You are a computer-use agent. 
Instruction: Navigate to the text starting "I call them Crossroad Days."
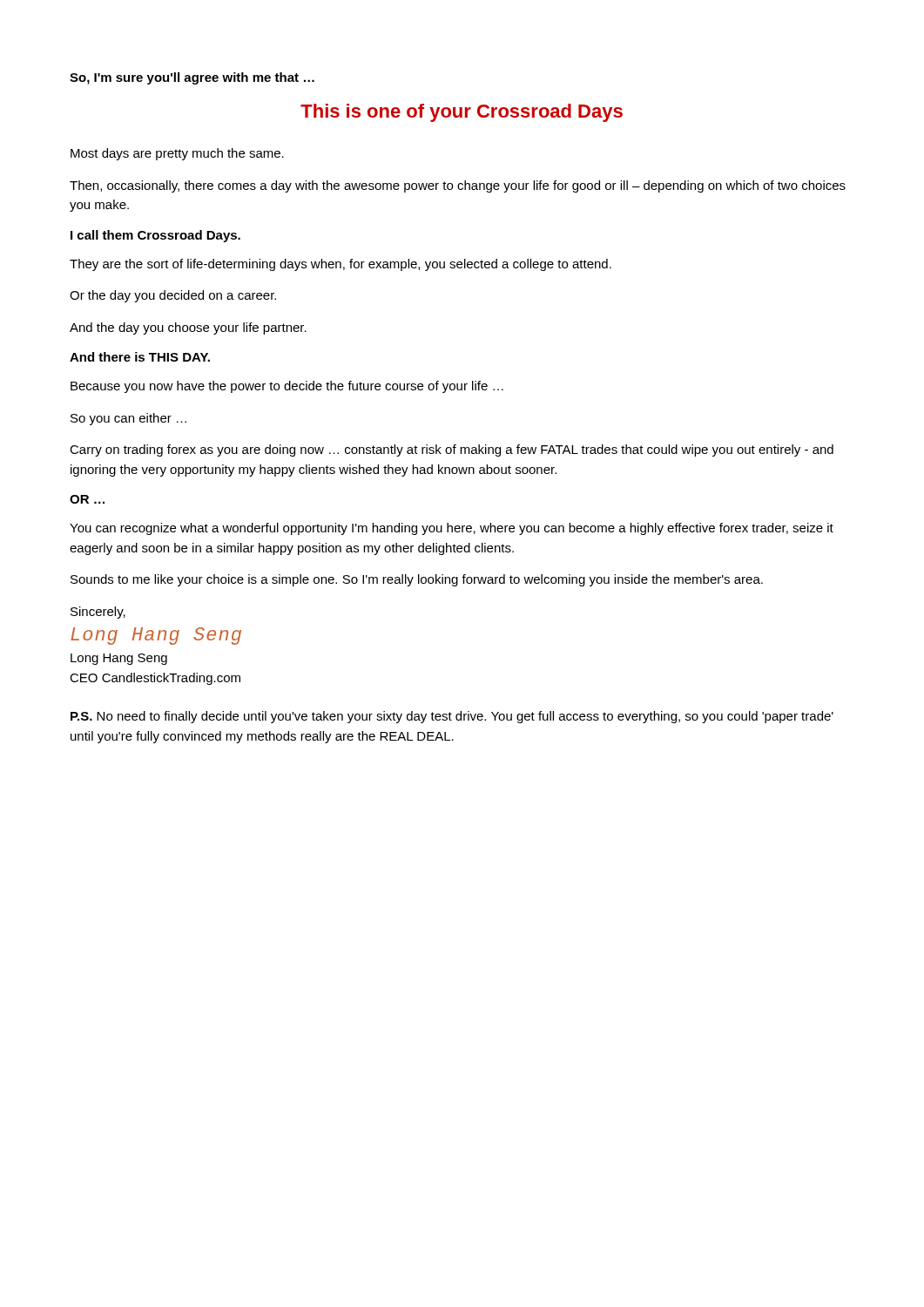coord(155,234)
